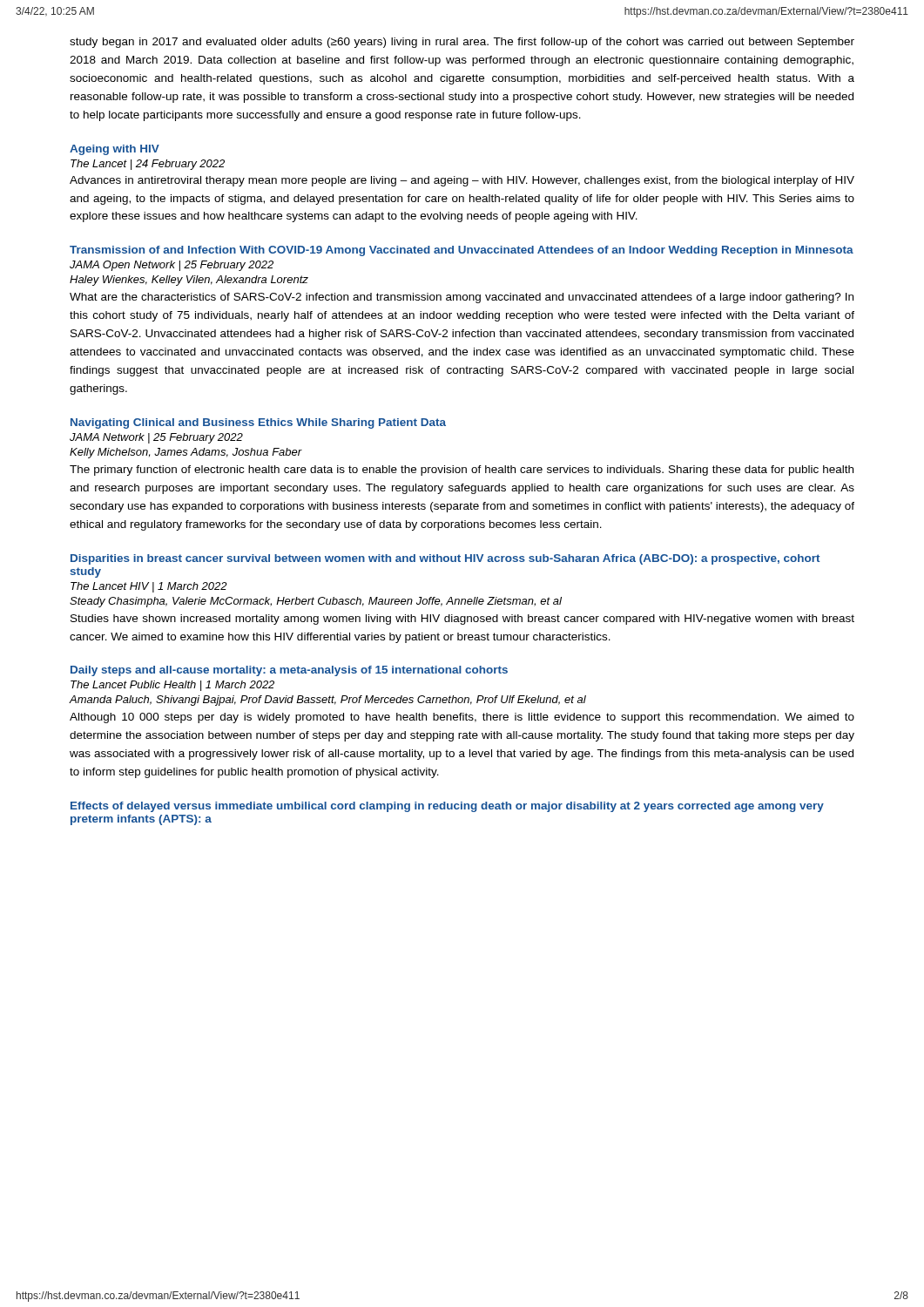Viewport: 924px width, 1307px height.
Task: Point to the section header beginning "Disparities in breast cancer survival between"
Action: pos(445,564)
